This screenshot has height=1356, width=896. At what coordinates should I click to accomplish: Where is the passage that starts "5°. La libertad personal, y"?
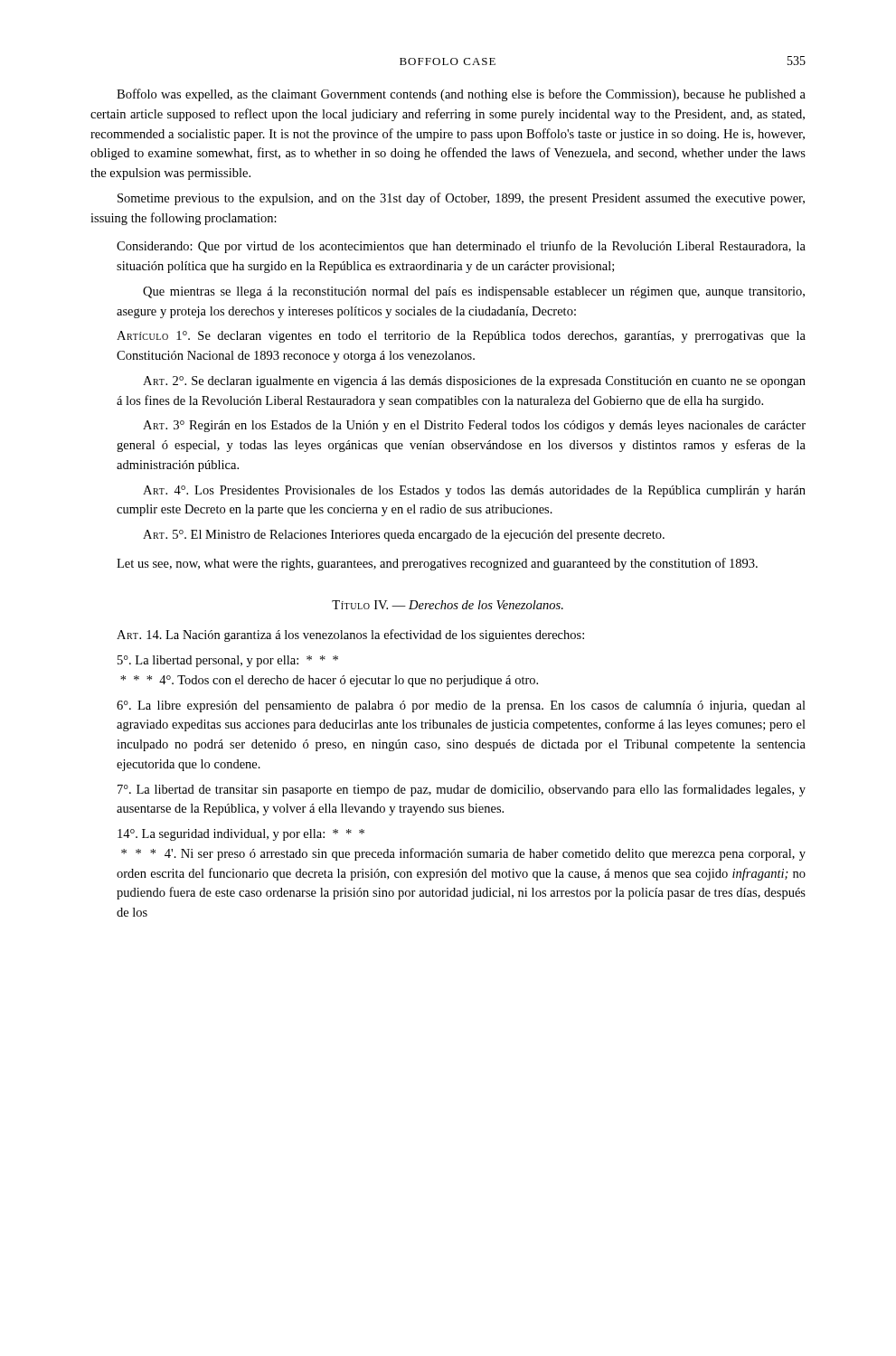click(461, 787)
